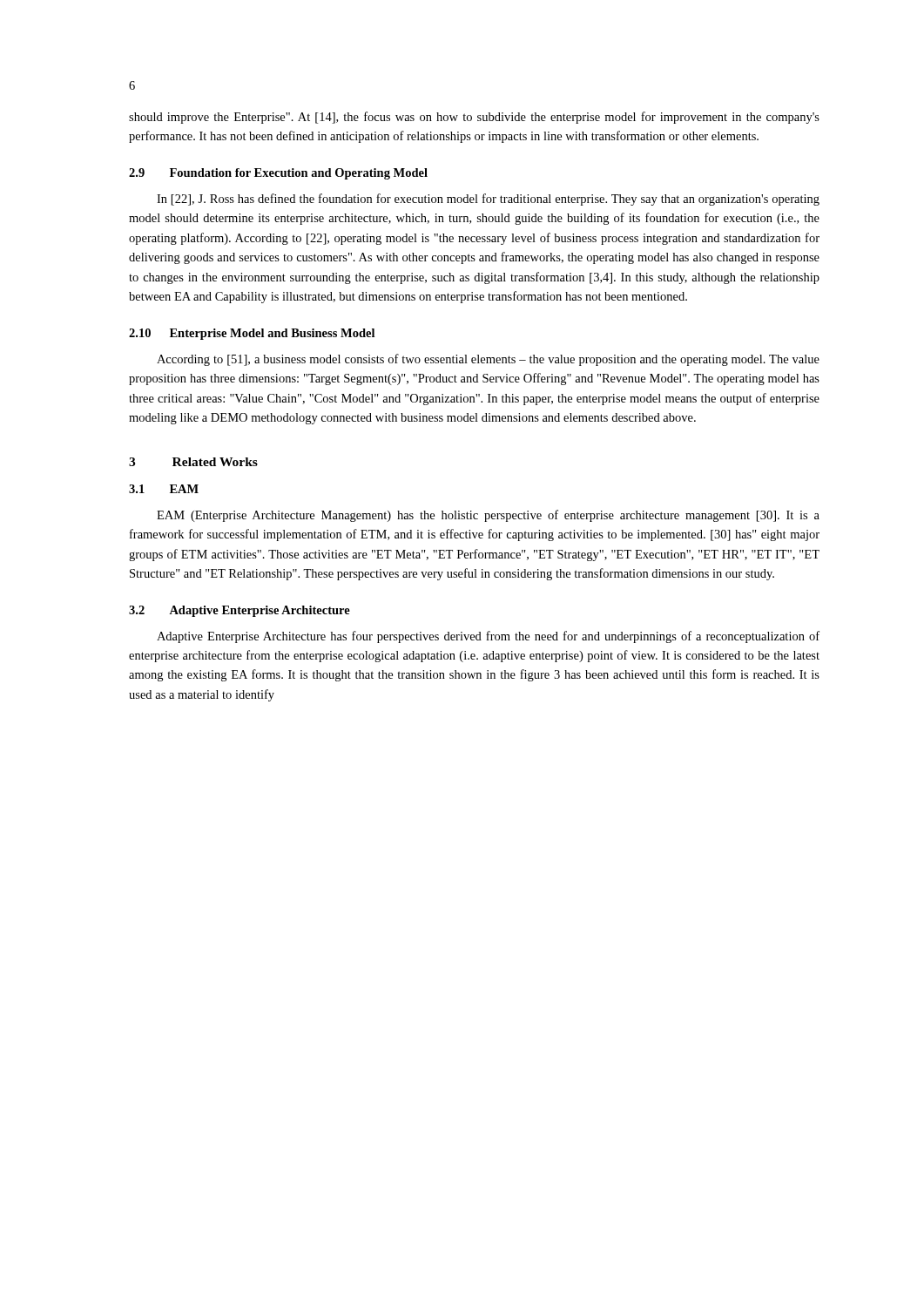This screenshot has height=1307, width=924.
Task: Click on the section header containing "2.10Enterprise Model and Business Model"
Action: click(x=252, y=333)
